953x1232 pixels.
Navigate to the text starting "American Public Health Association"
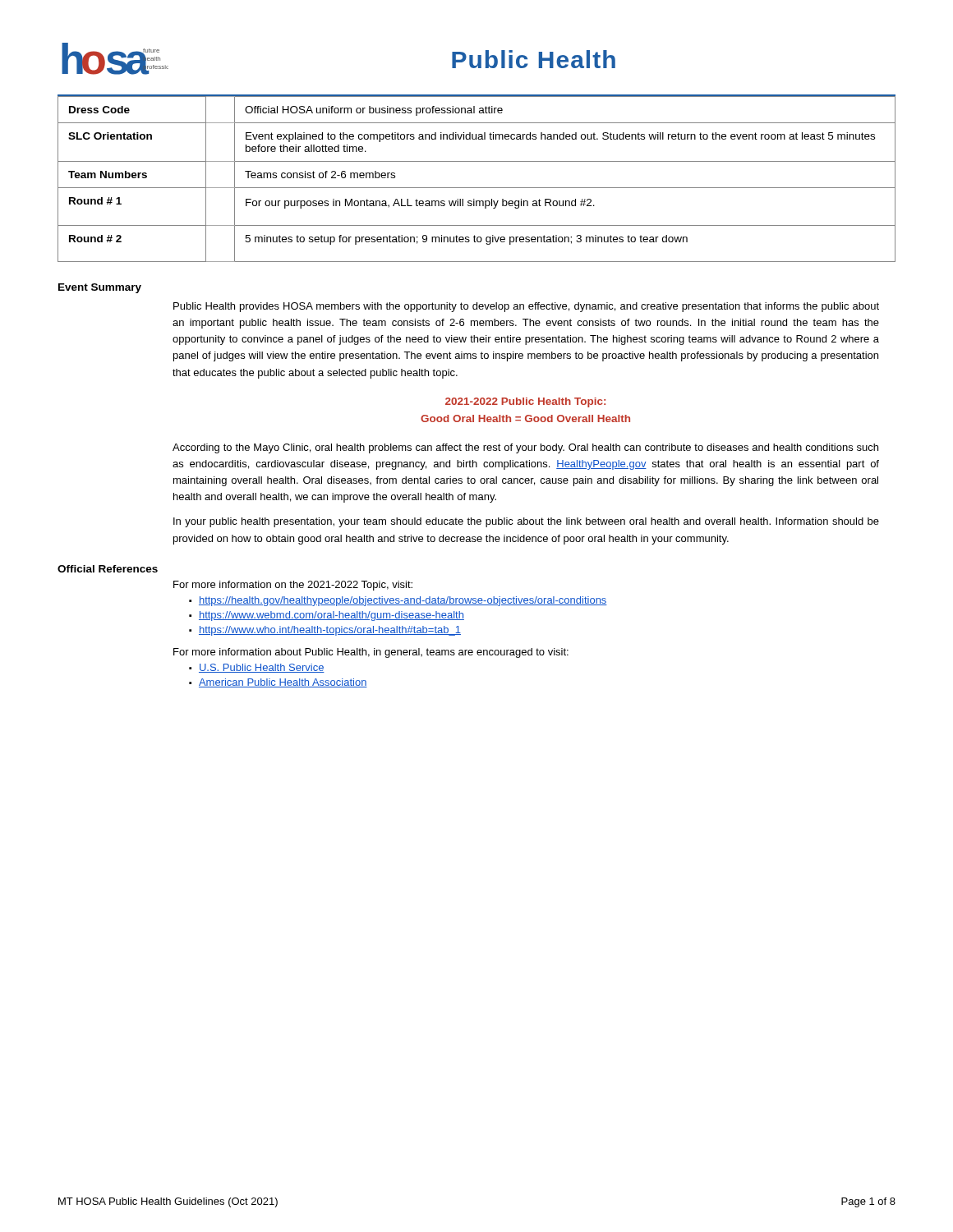(x=283, y=682)
